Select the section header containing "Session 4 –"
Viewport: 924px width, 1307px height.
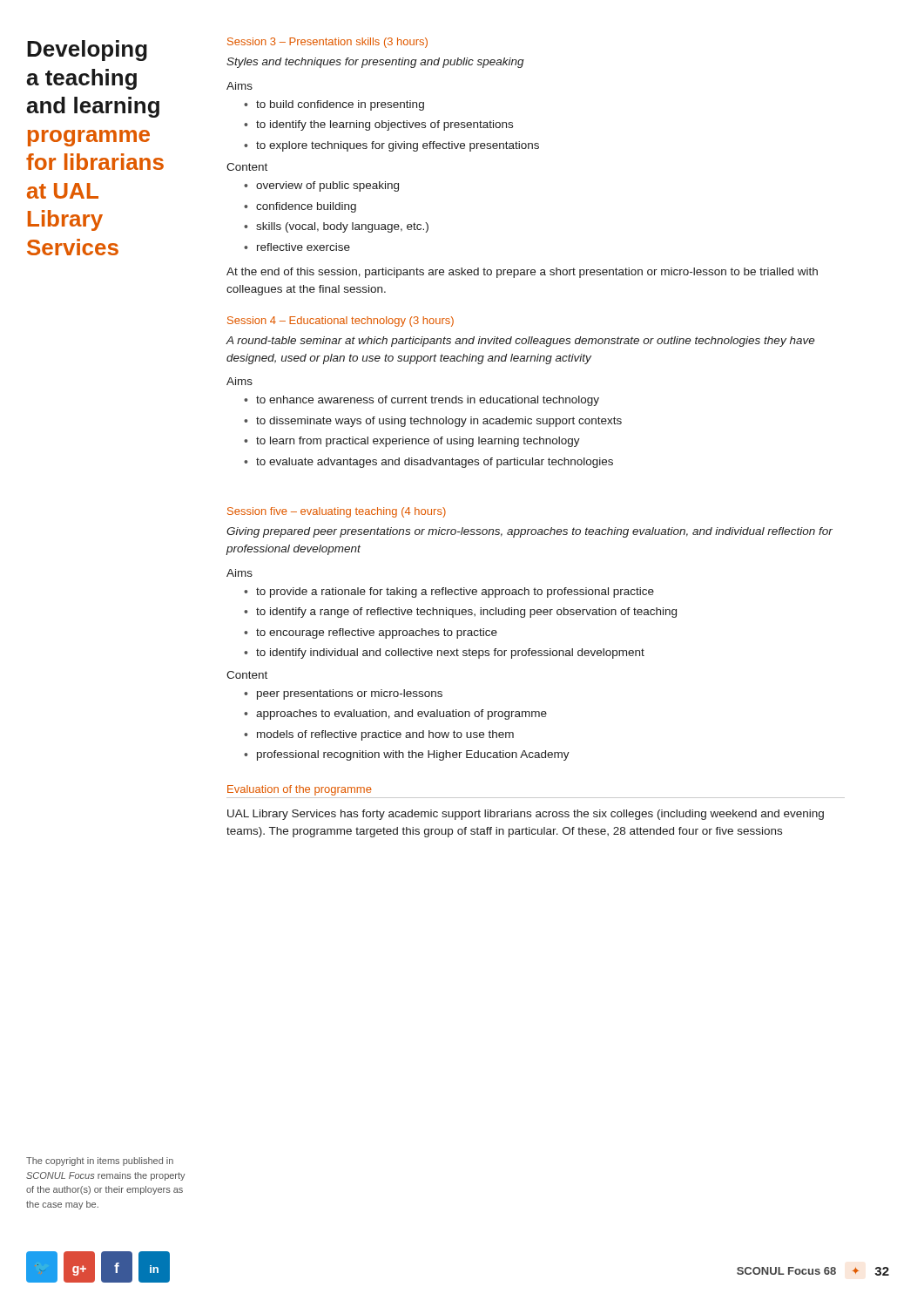341,322
